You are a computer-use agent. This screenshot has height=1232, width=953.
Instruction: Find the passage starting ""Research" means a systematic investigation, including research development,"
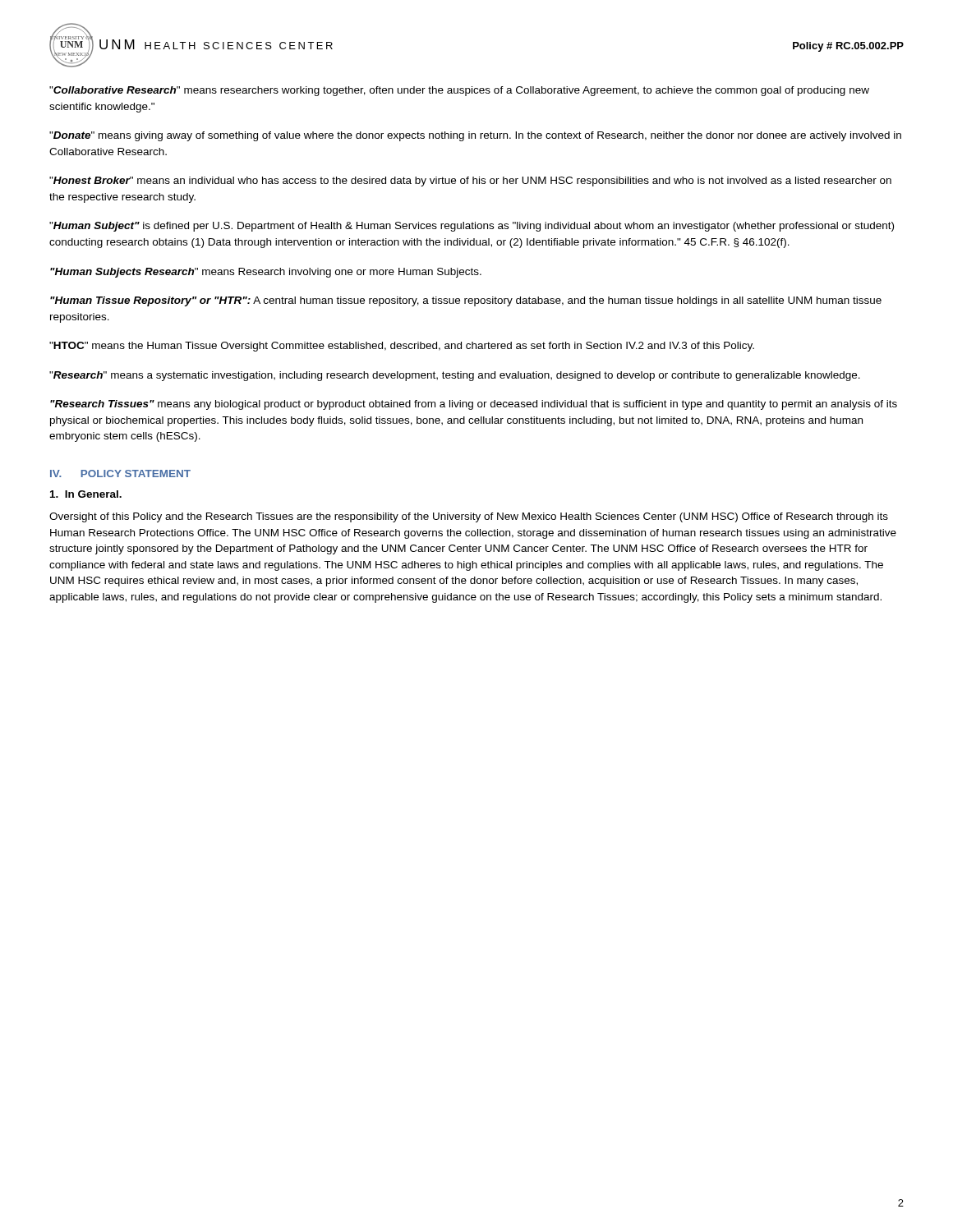[x=455, y=375]
